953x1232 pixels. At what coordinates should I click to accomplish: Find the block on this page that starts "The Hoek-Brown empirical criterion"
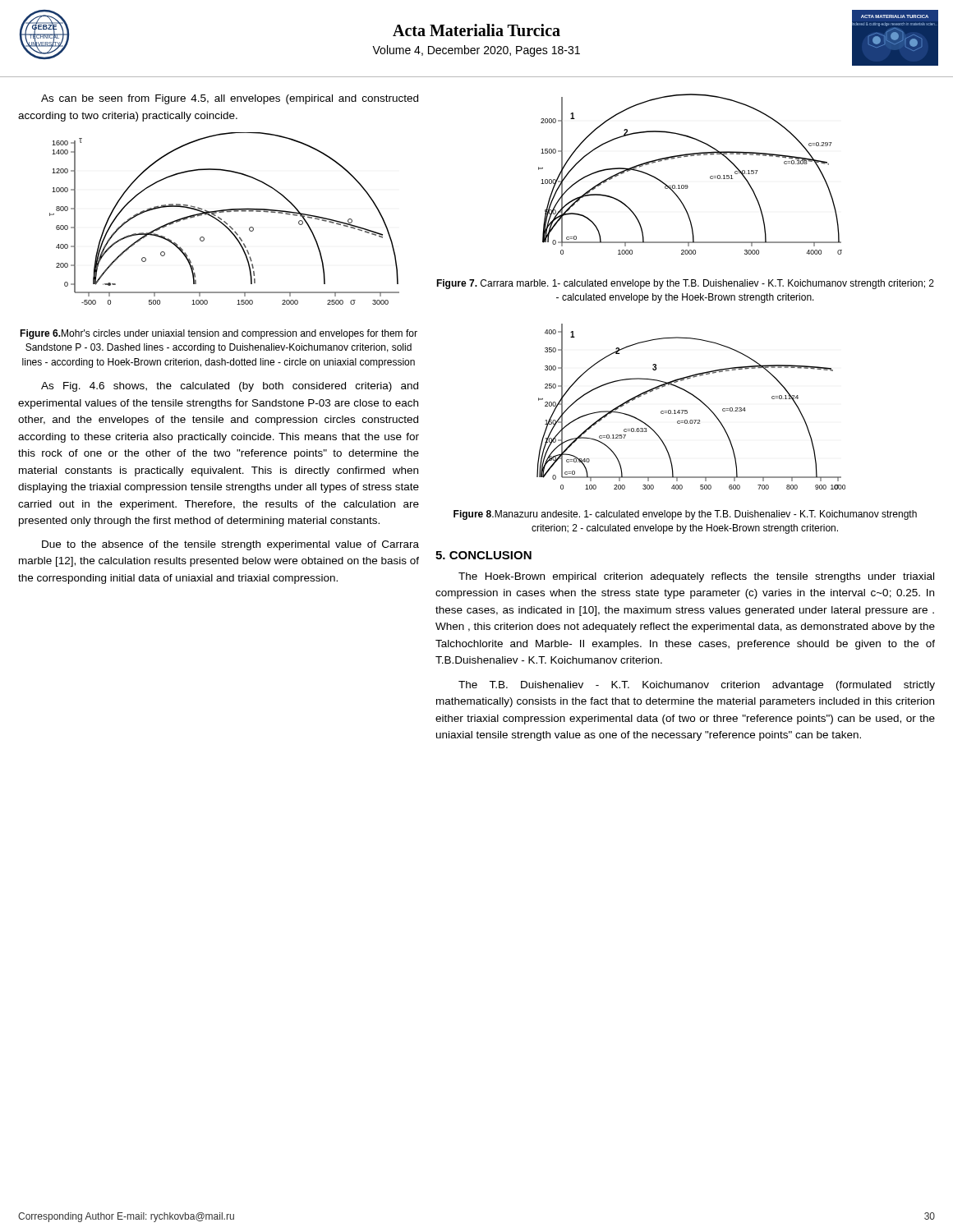685,618
